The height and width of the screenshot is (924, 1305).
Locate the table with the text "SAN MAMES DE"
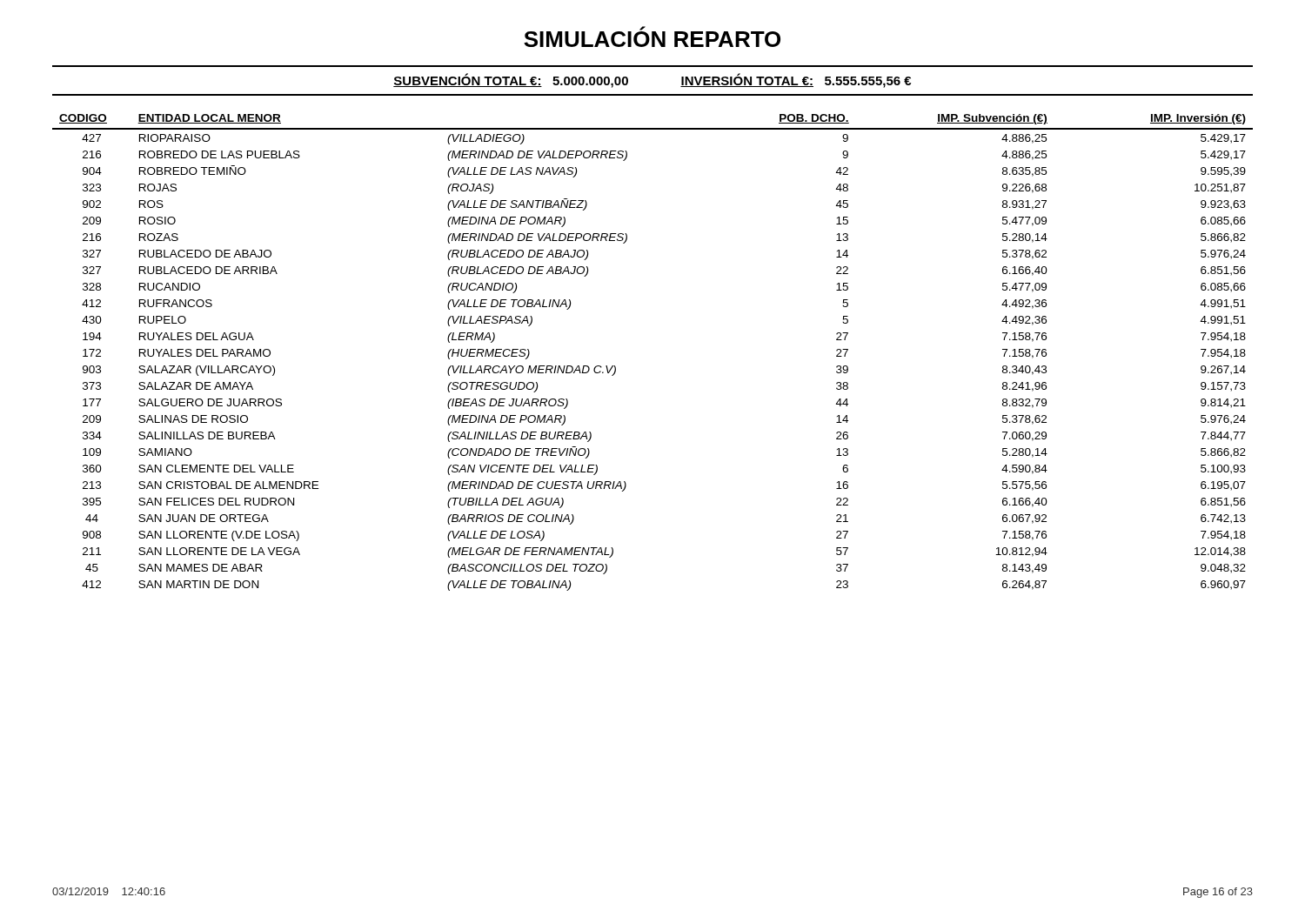pos(652,350)
